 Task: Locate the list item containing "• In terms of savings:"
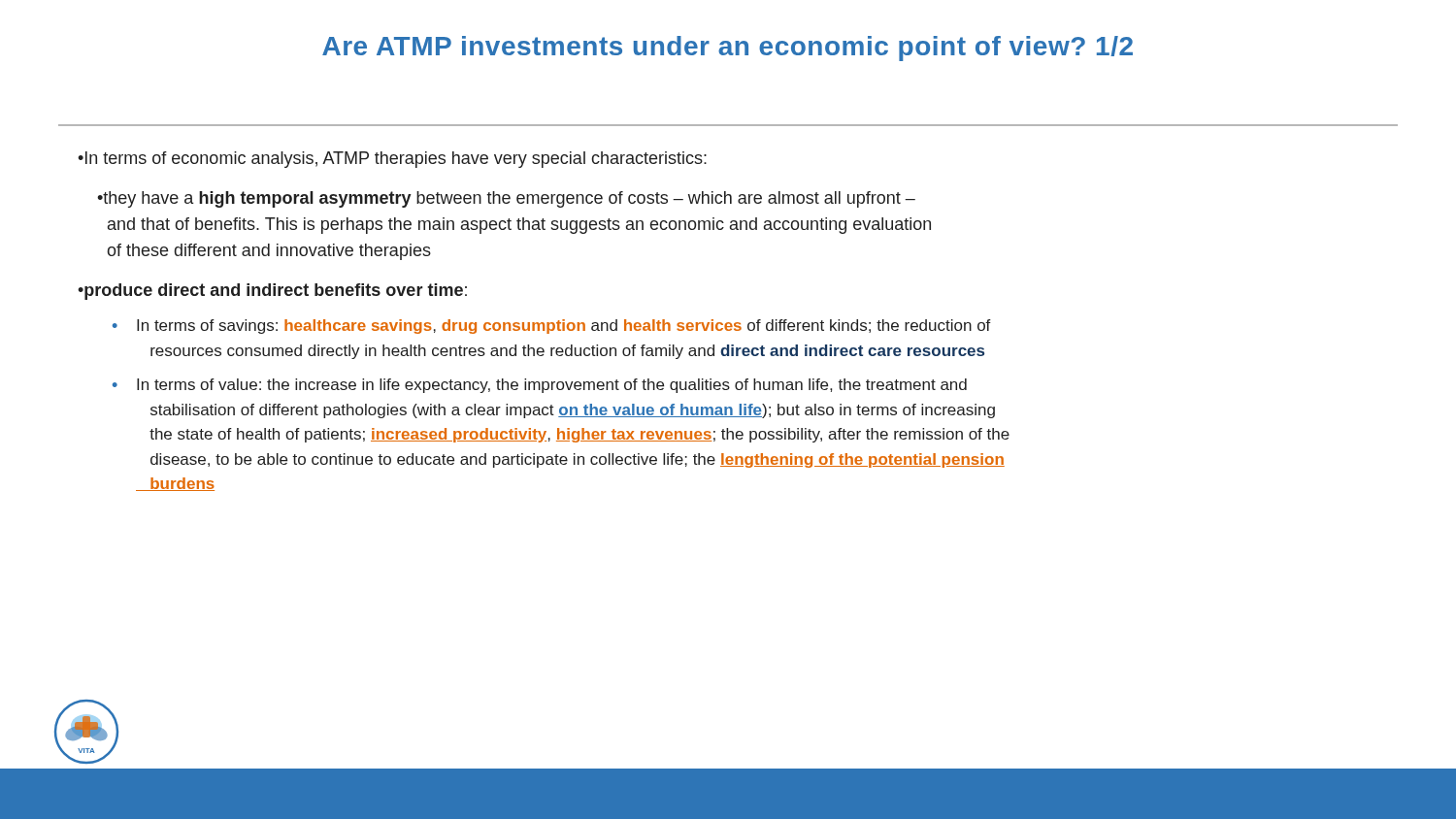551,336
